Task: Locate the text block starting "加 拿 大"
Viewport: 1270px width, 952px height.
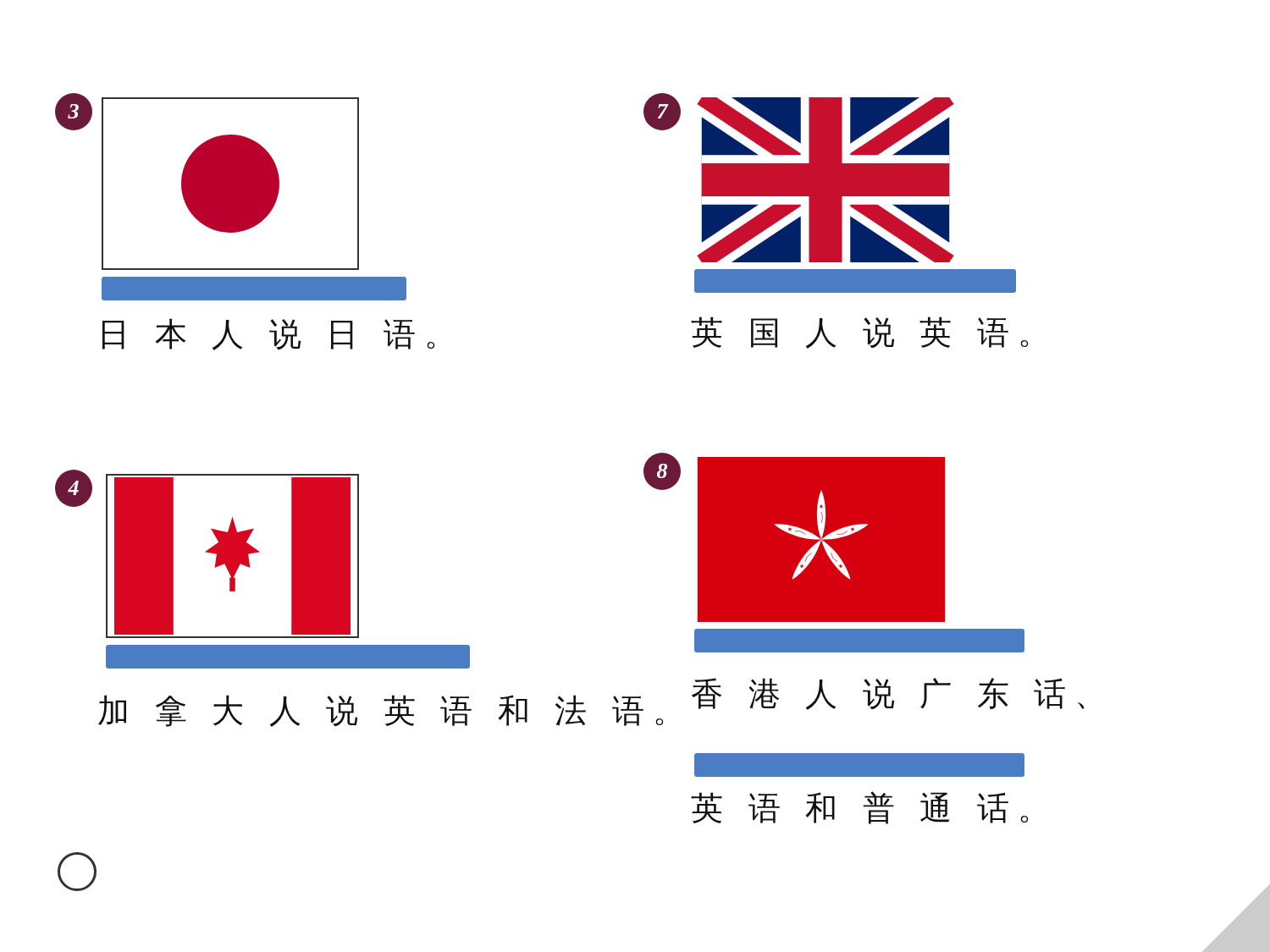Action: (395, 711)
